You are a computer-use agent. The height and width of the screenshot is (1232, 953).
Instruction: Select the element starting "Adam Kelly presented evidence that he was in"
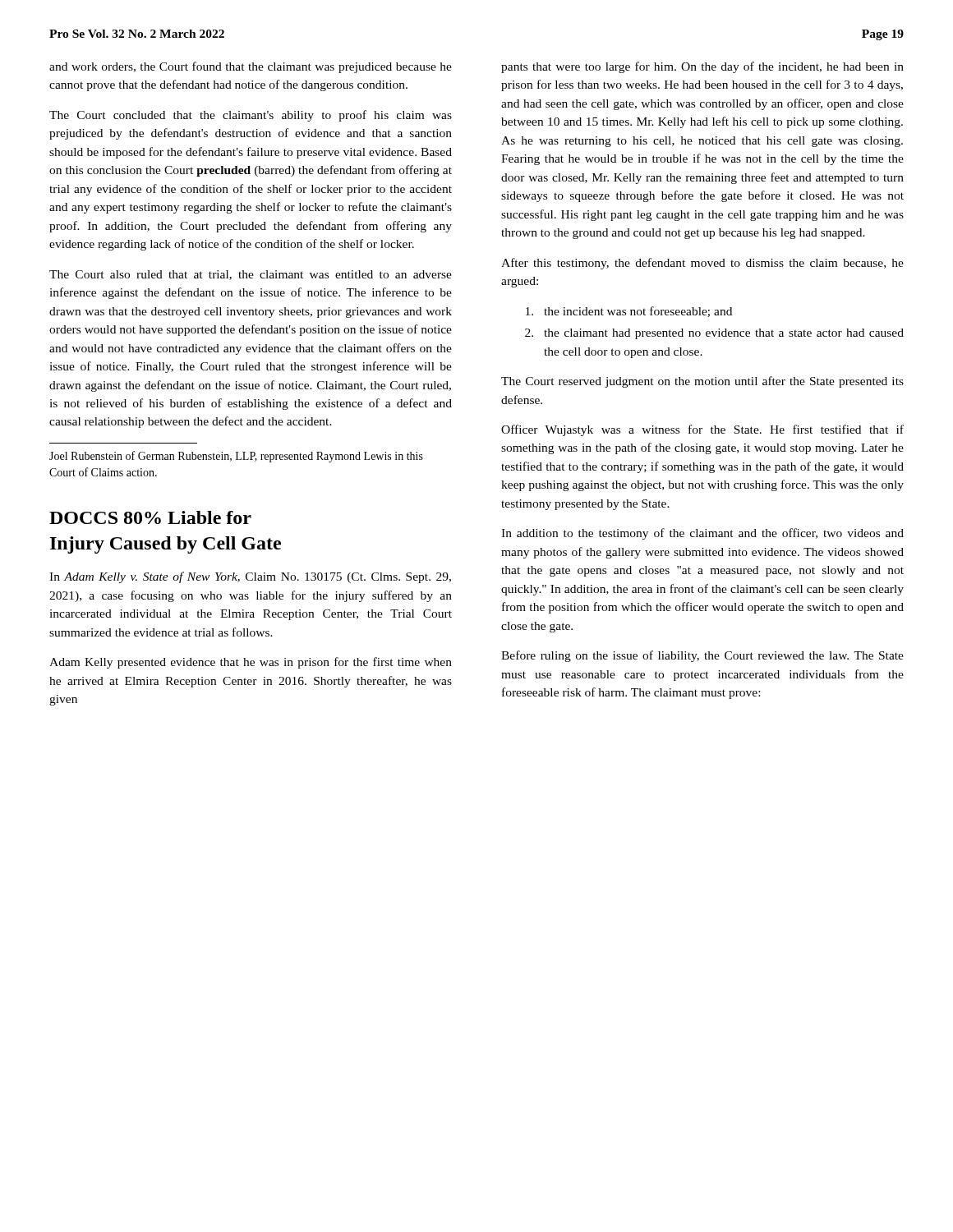pyautogui.click(x=251, y=680)
